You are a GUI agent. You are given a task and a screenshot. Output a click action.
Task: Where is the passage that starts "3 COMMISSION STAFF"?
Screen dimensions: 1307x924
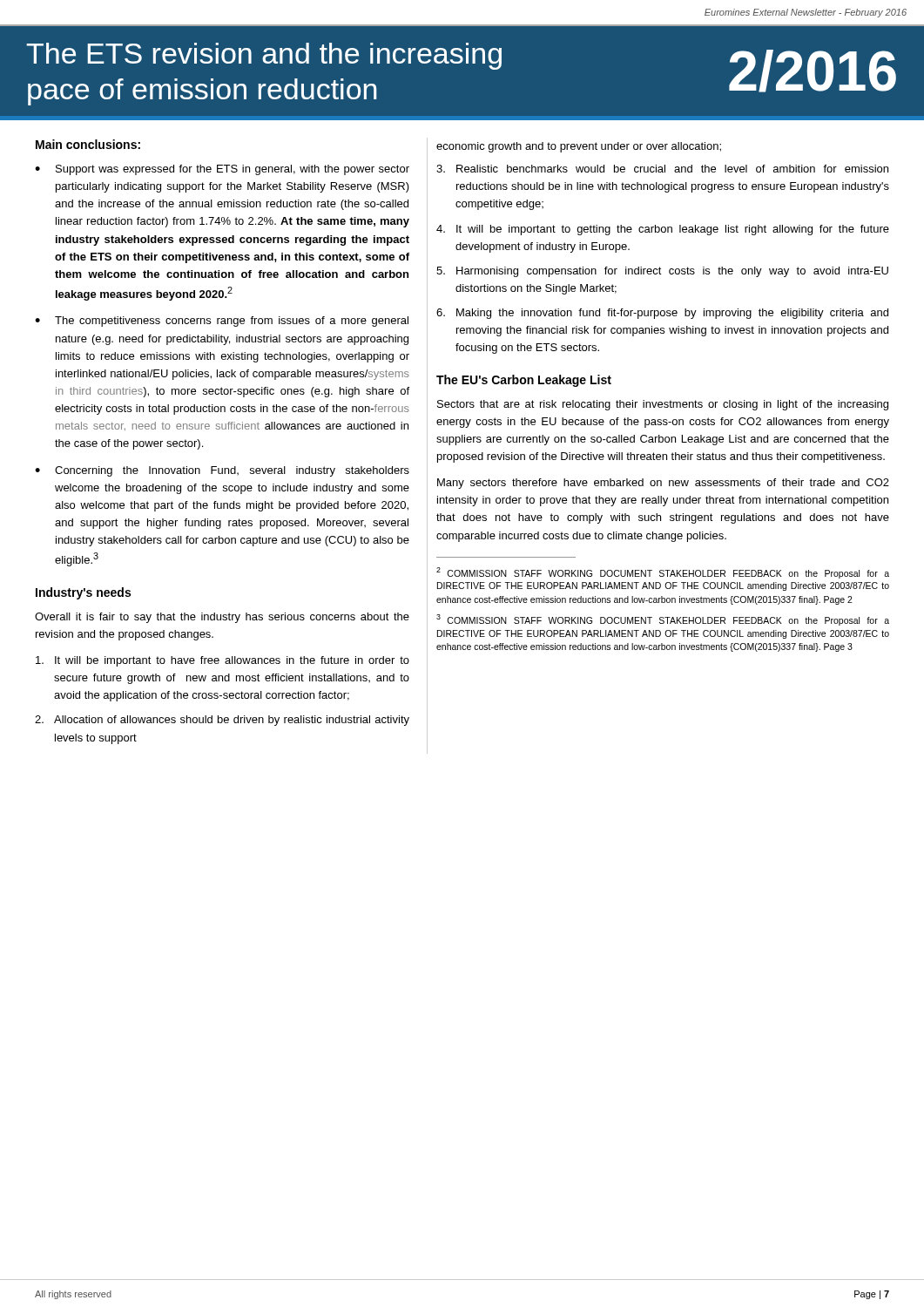pos(663,632)
